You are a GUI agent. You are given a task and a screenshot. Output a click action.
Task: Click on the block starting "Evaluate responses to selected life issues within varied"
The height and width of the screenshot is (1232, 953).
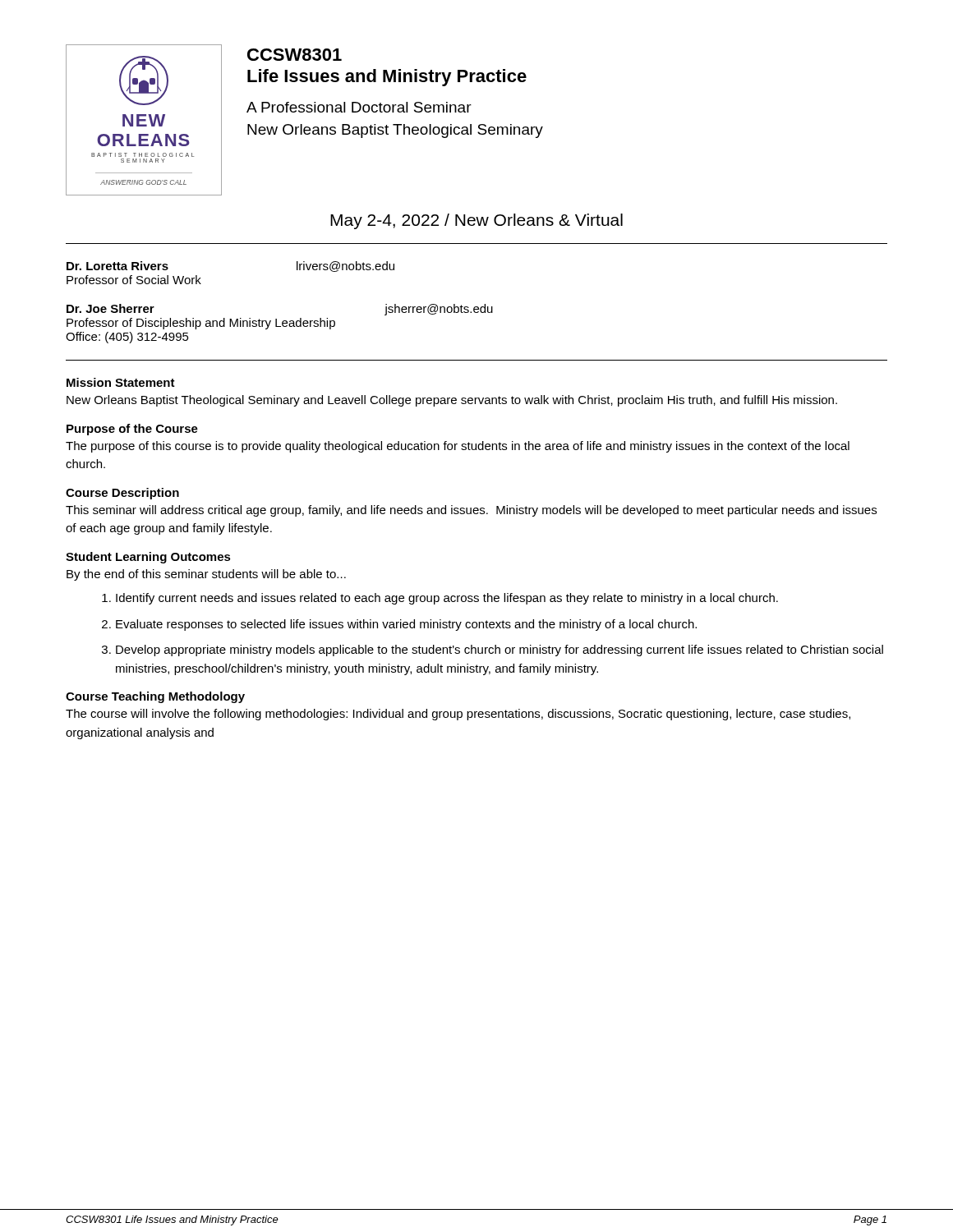406,624
